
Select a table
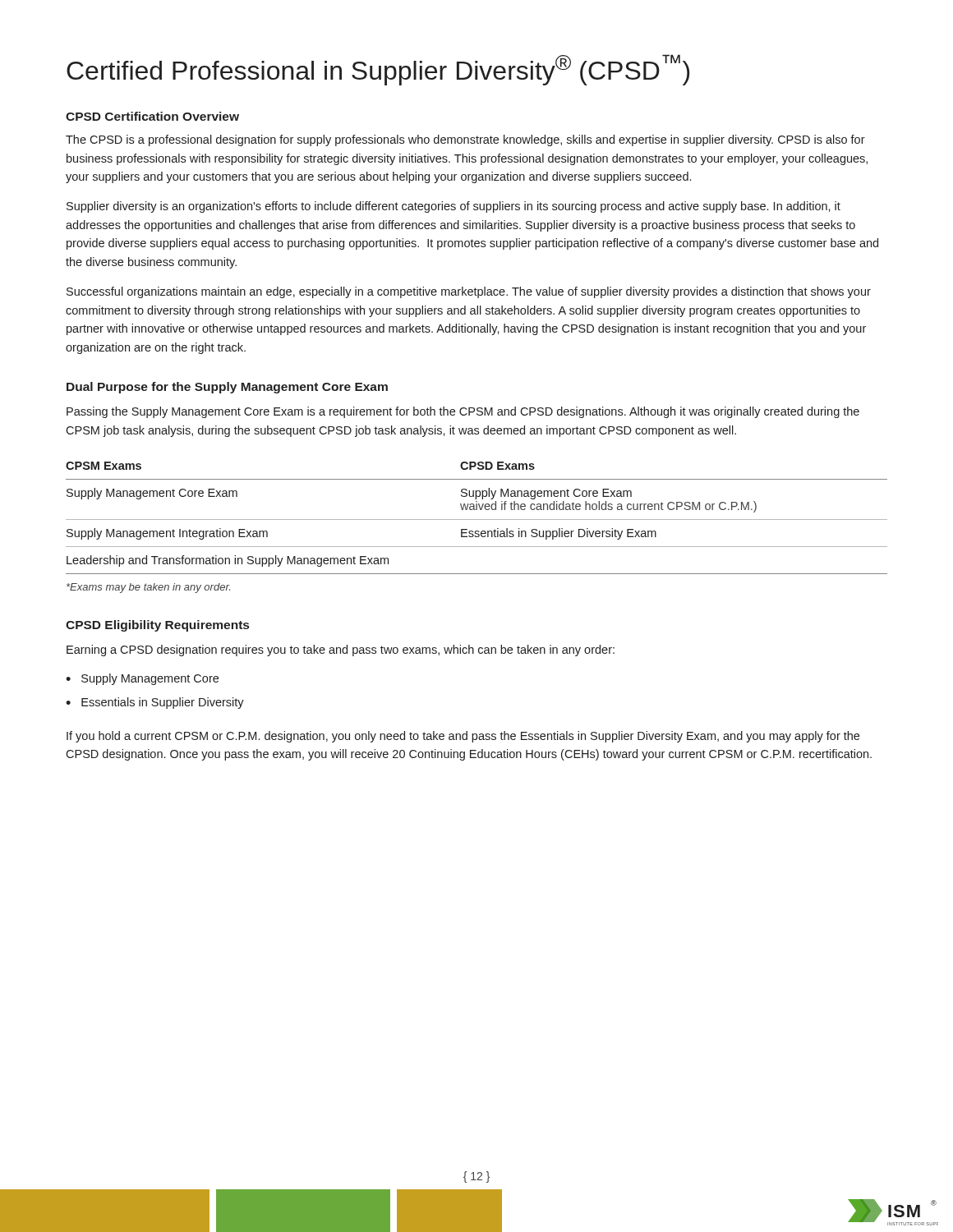(x=476, y=514)
